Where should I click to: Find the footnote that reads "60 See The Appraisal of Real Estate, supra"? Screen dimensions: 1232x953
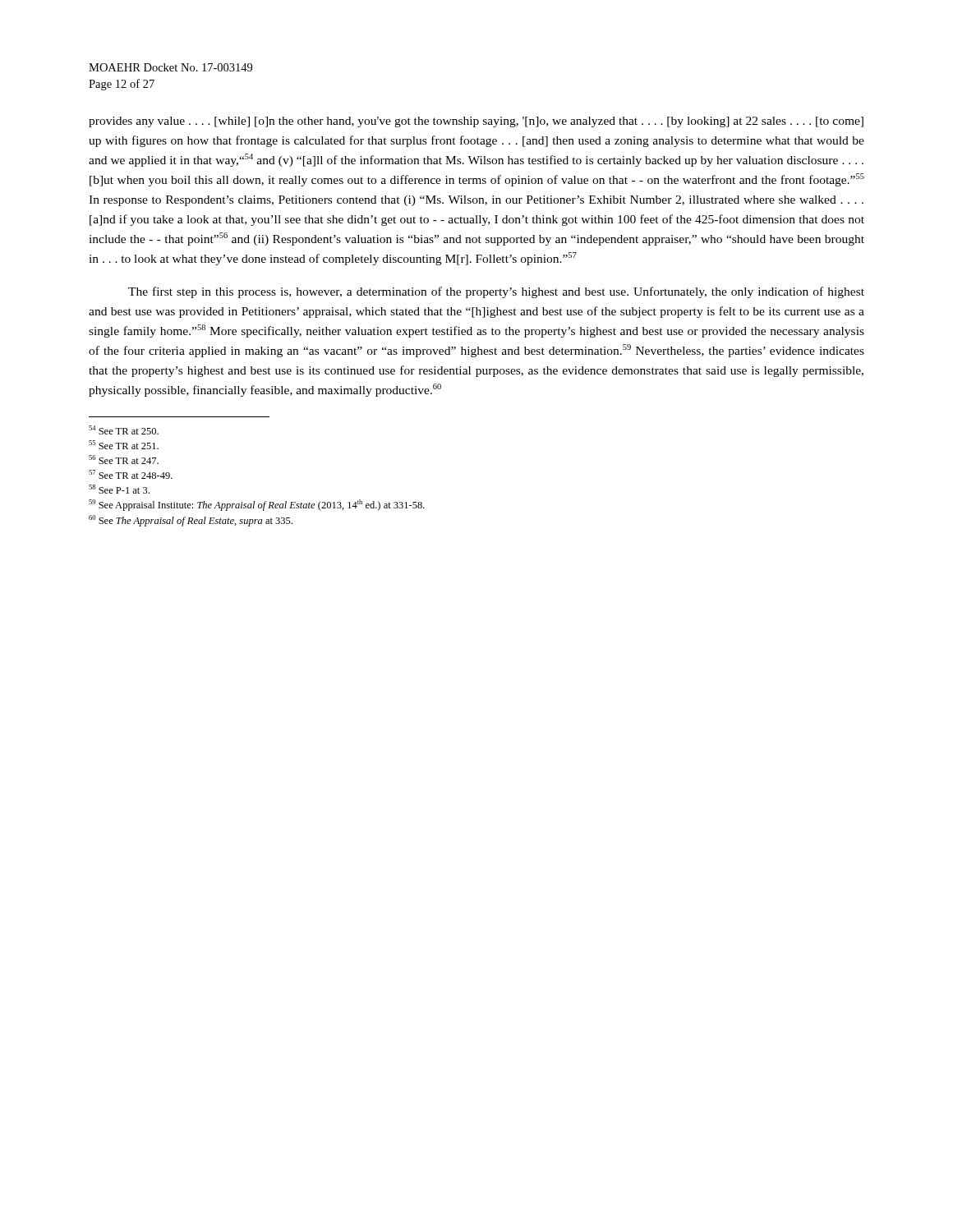pos(191,520)
